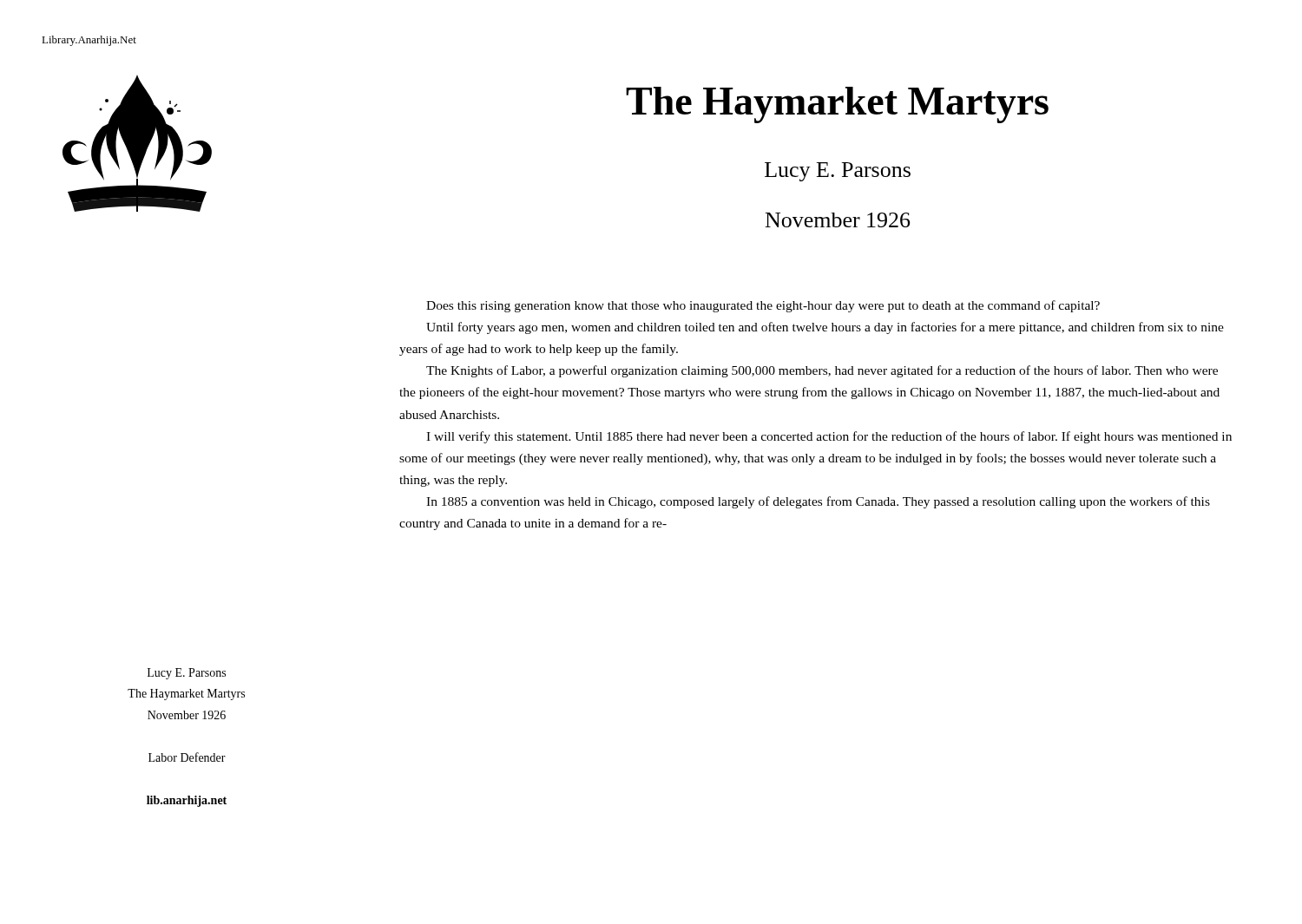Select the illustration

coord(207,139)
